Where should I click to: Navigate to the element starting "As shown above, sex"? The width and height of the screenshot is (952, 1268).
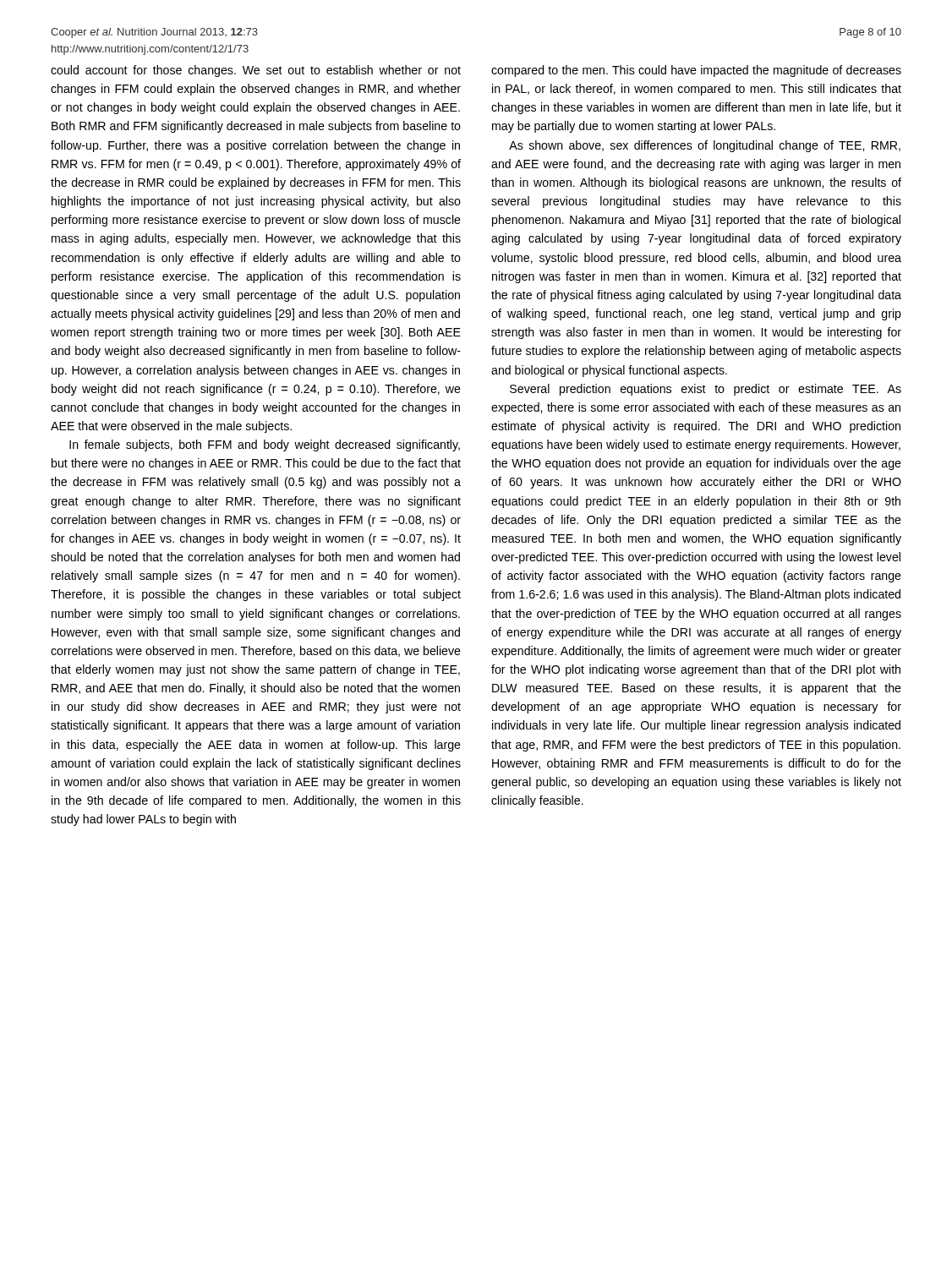pos(696,258)
